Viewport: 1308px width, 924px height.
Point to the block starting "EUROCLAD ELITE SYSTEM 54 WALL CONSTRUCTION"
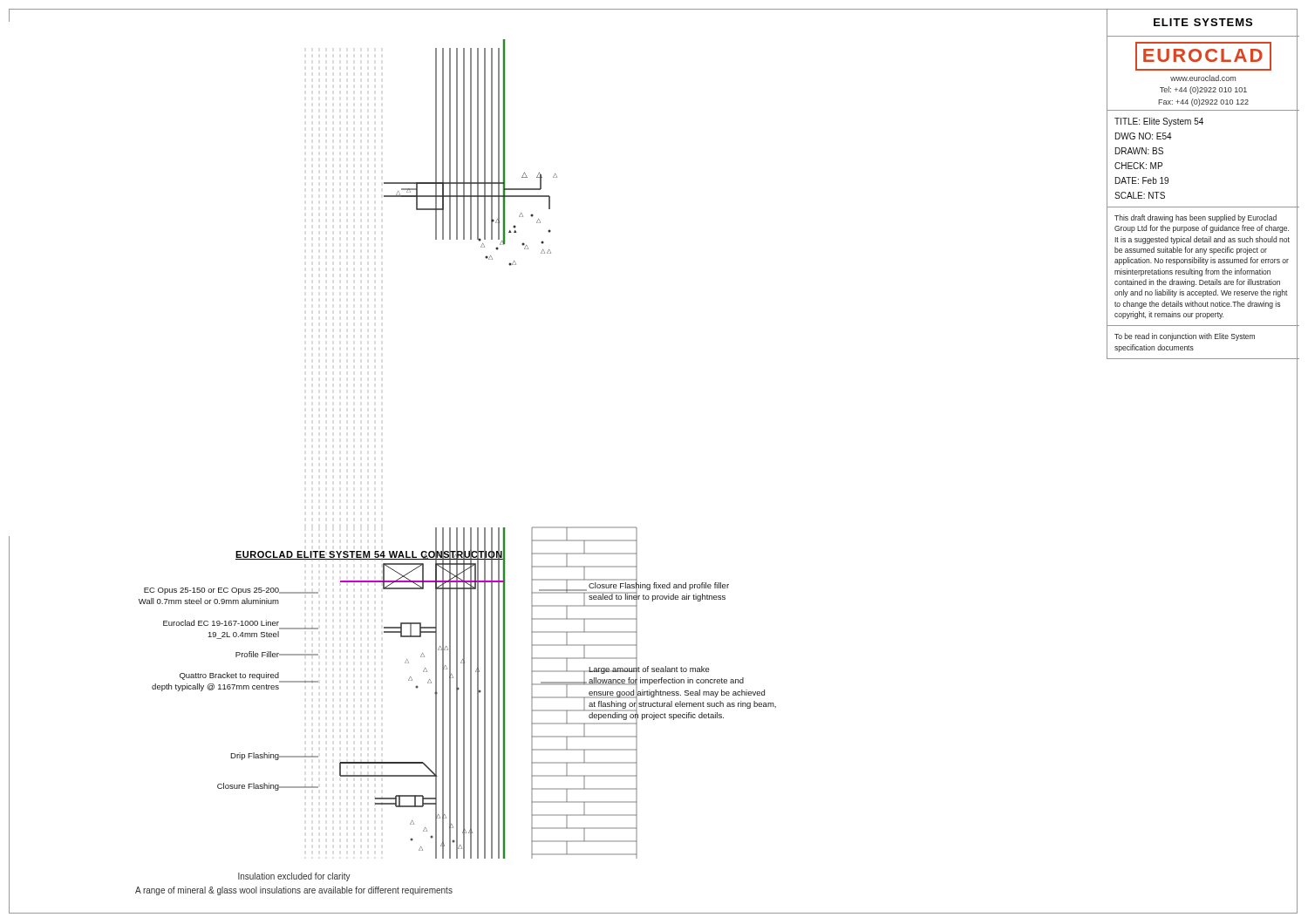pos(369,554)
